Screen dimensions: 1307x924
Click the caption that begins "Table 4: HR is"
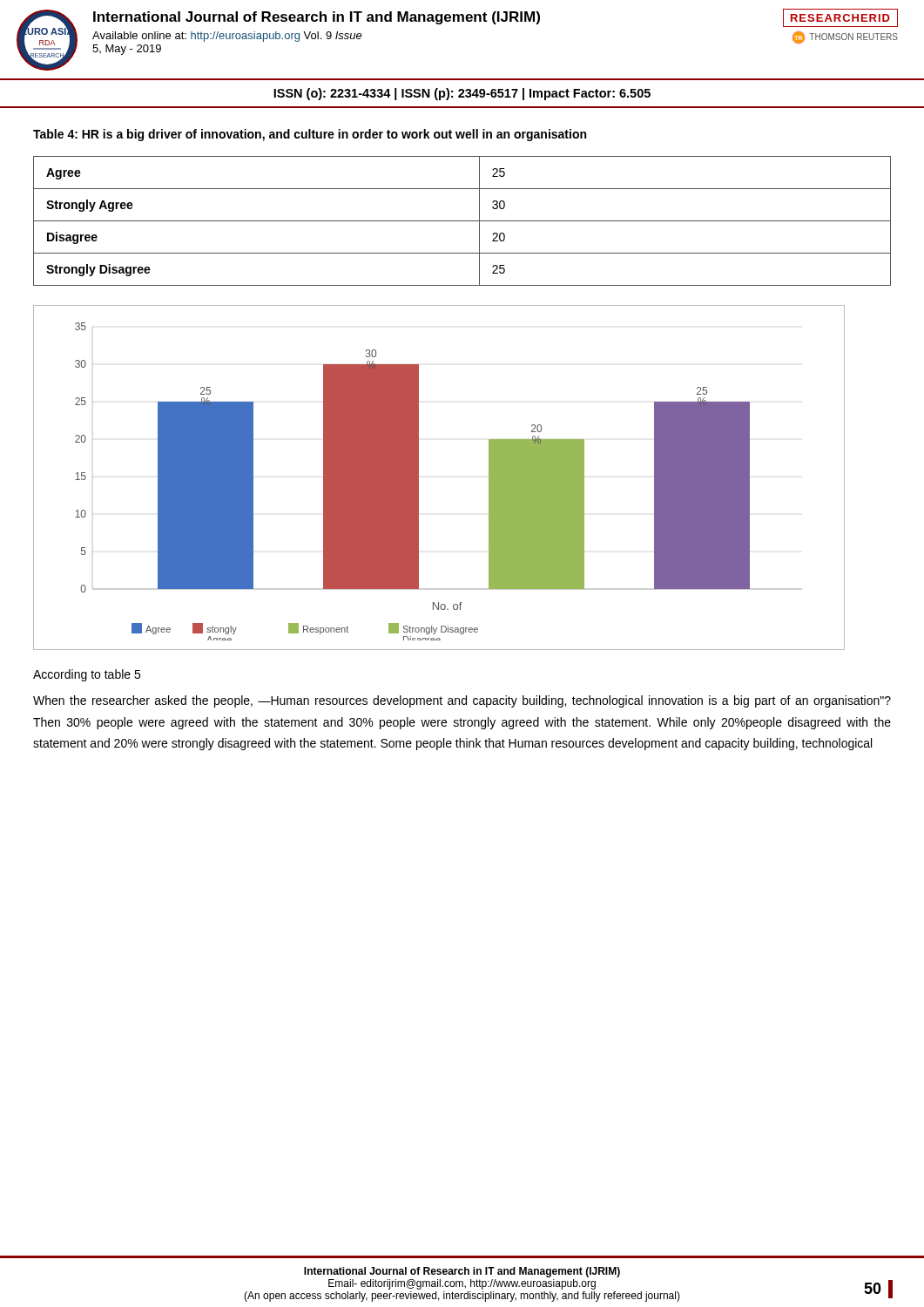coord(310,134)
